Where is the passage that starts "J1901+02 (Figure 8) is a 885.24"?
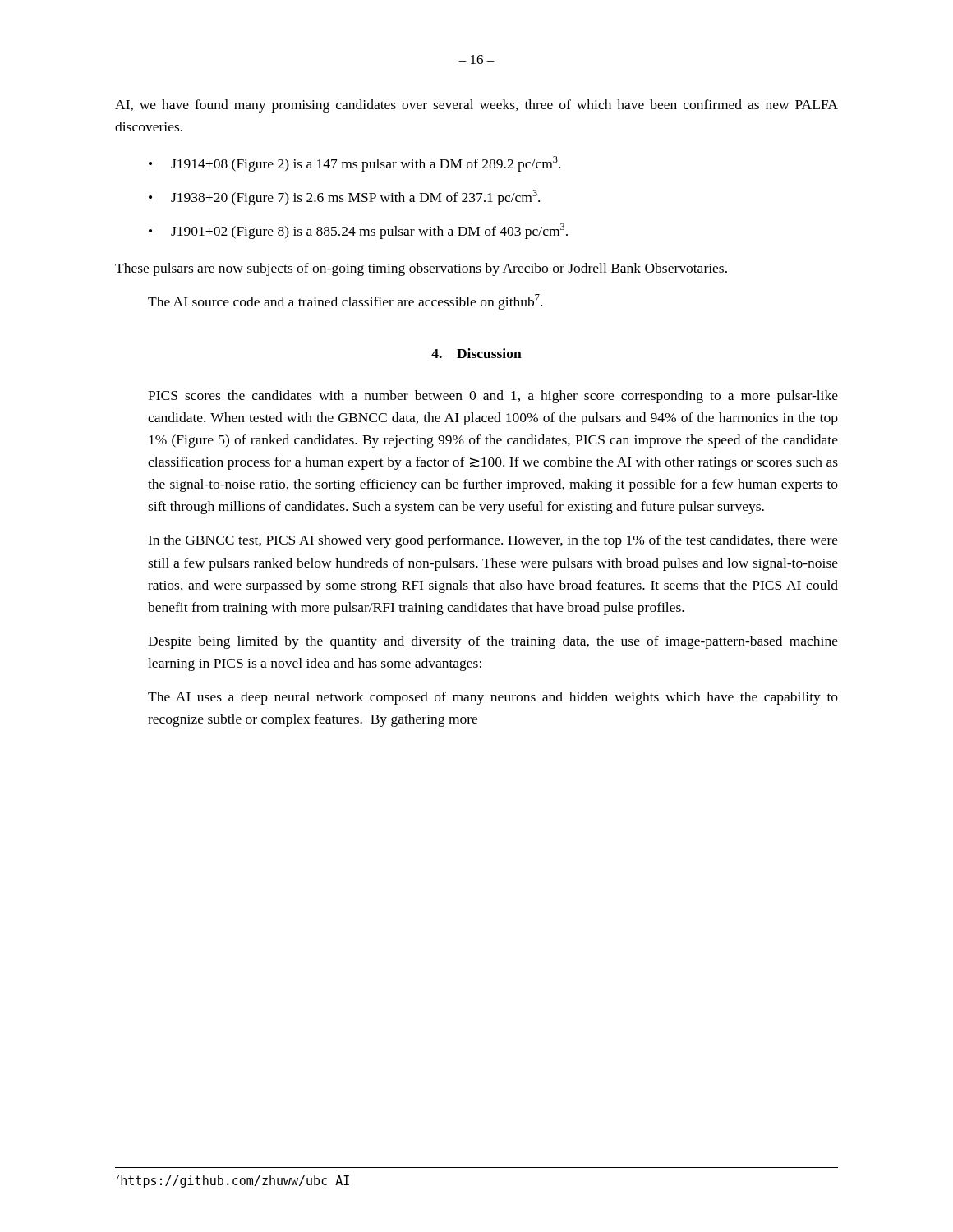953x1232 pixels. [x=370, y=230]
